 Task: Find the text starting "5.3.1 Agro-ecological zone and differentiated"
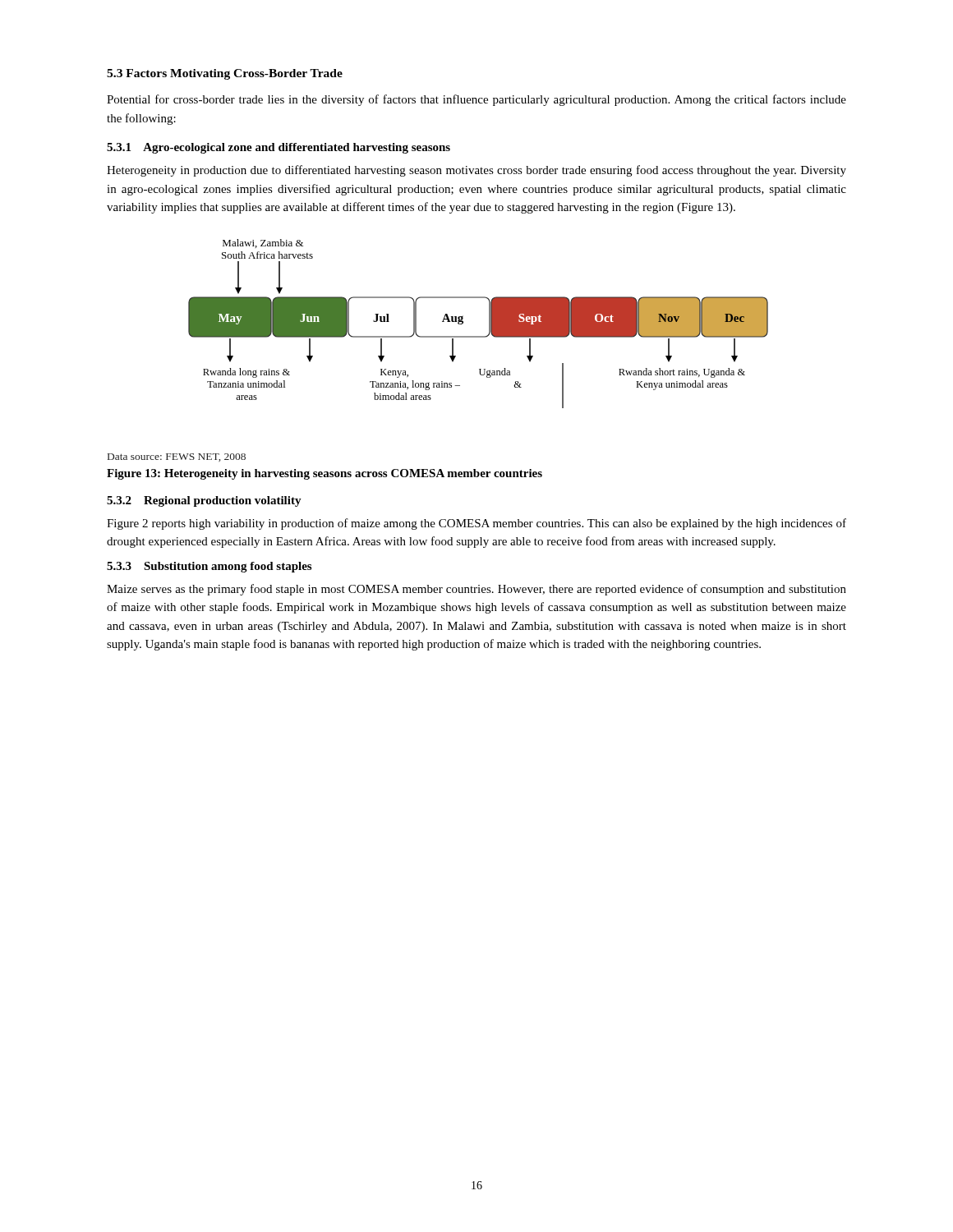[279, 147]
